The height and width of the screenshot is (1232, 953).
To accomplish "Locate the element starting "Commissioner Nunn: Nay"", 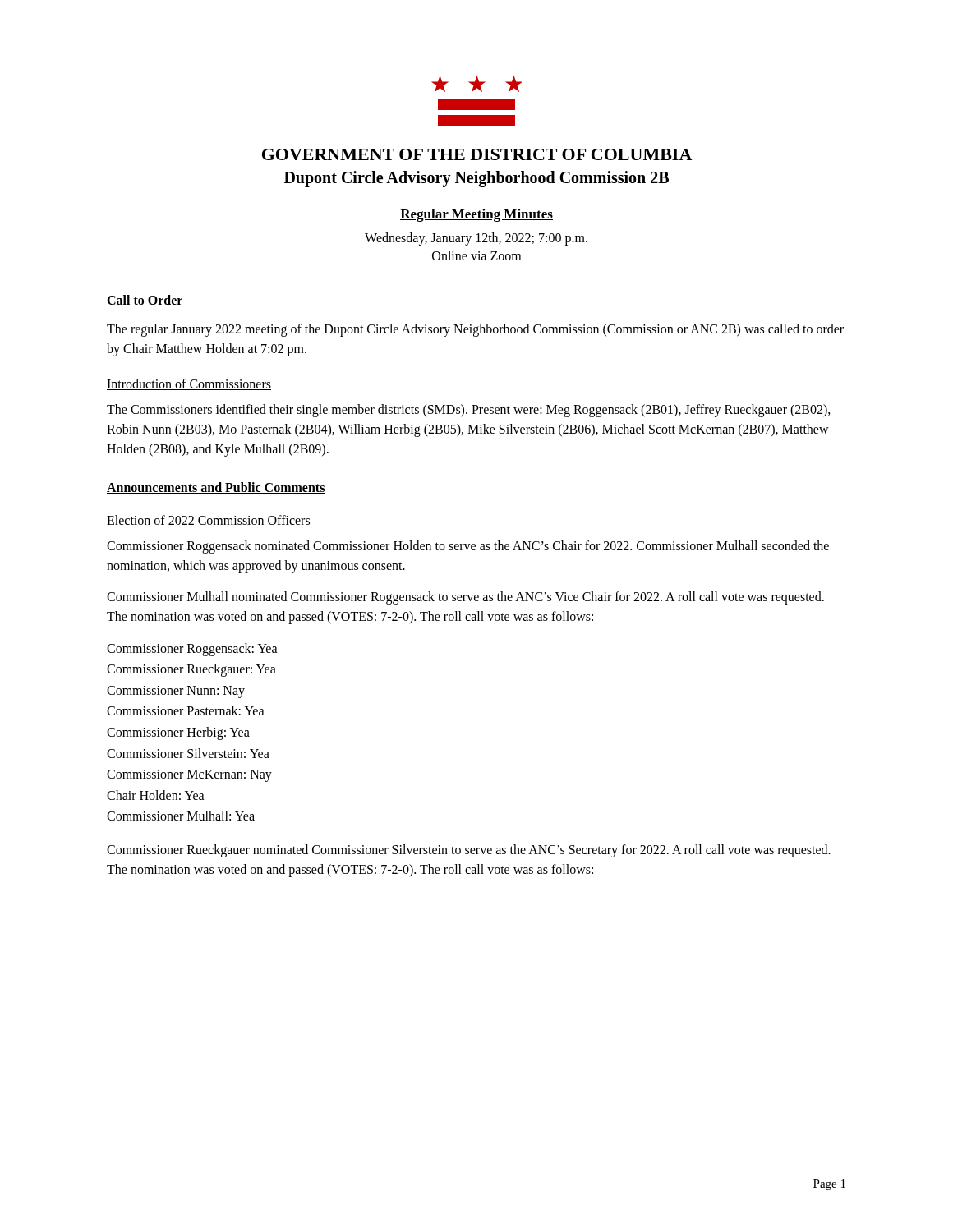I will pyautogui.click(x=176, y=690).
